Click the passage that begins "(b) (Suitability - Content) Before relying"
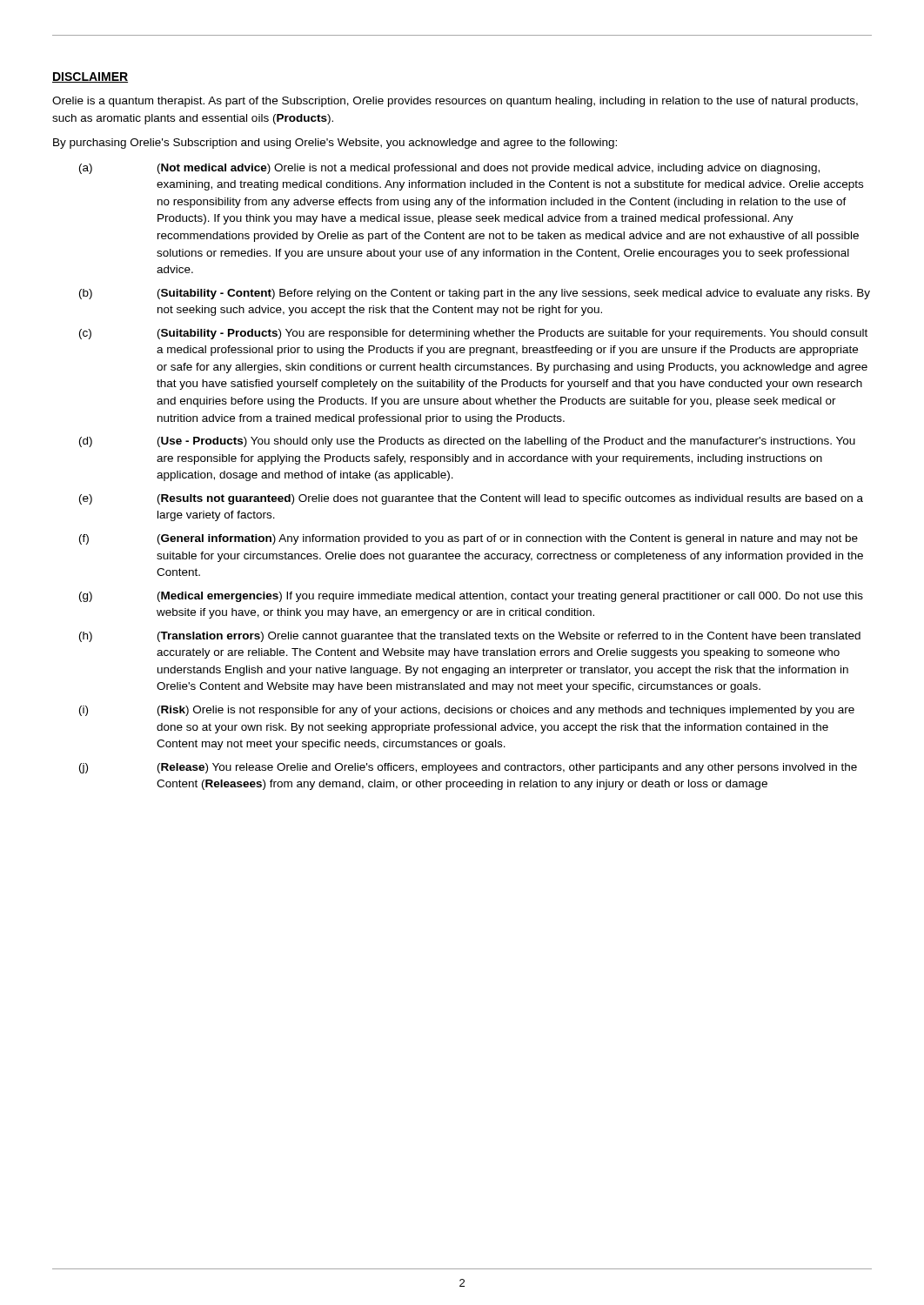This screenshot has height=1305, width=924. pyautogui.click(x=462, y=301)
